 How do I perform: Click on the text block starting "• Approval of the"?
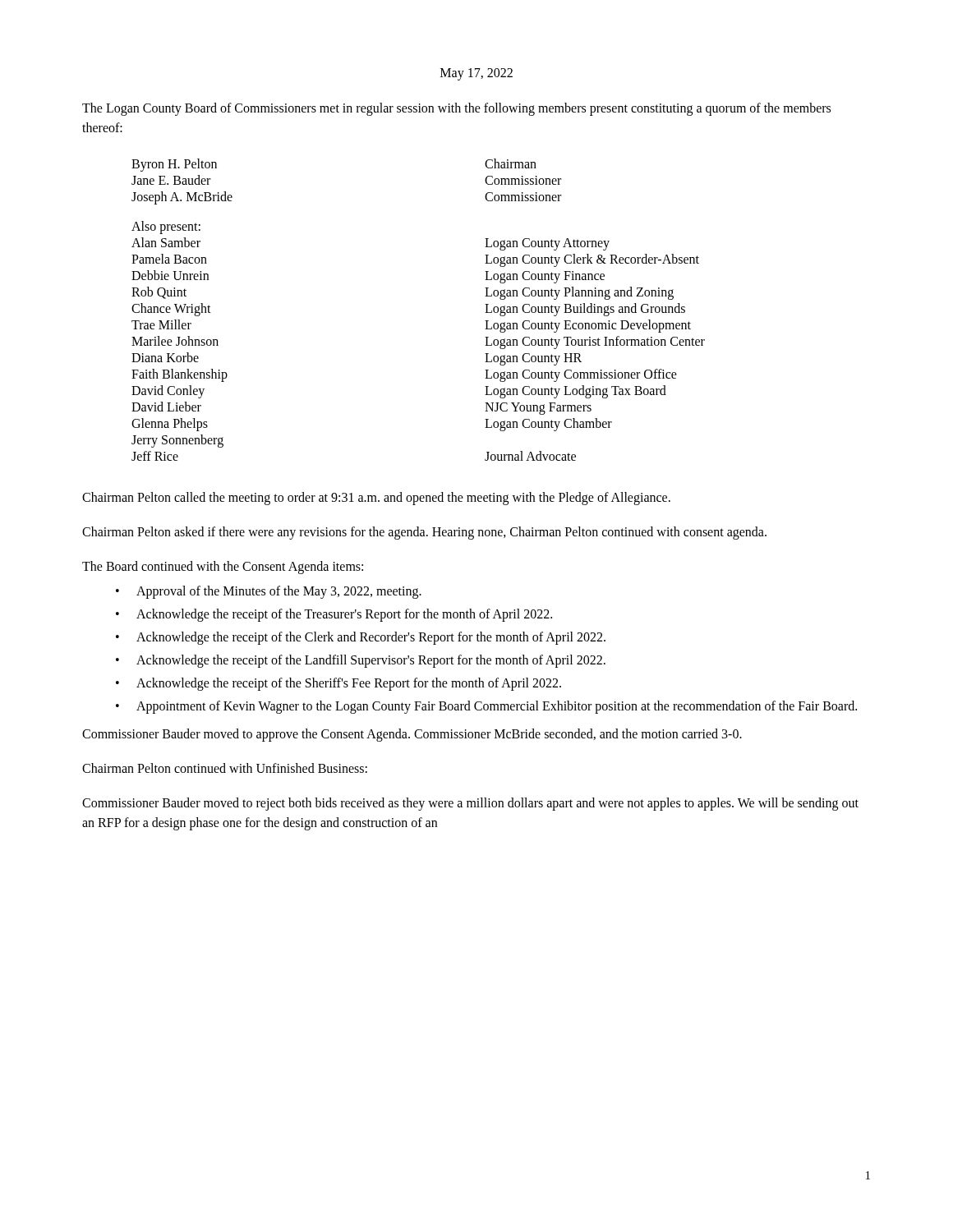click(268, 591)
